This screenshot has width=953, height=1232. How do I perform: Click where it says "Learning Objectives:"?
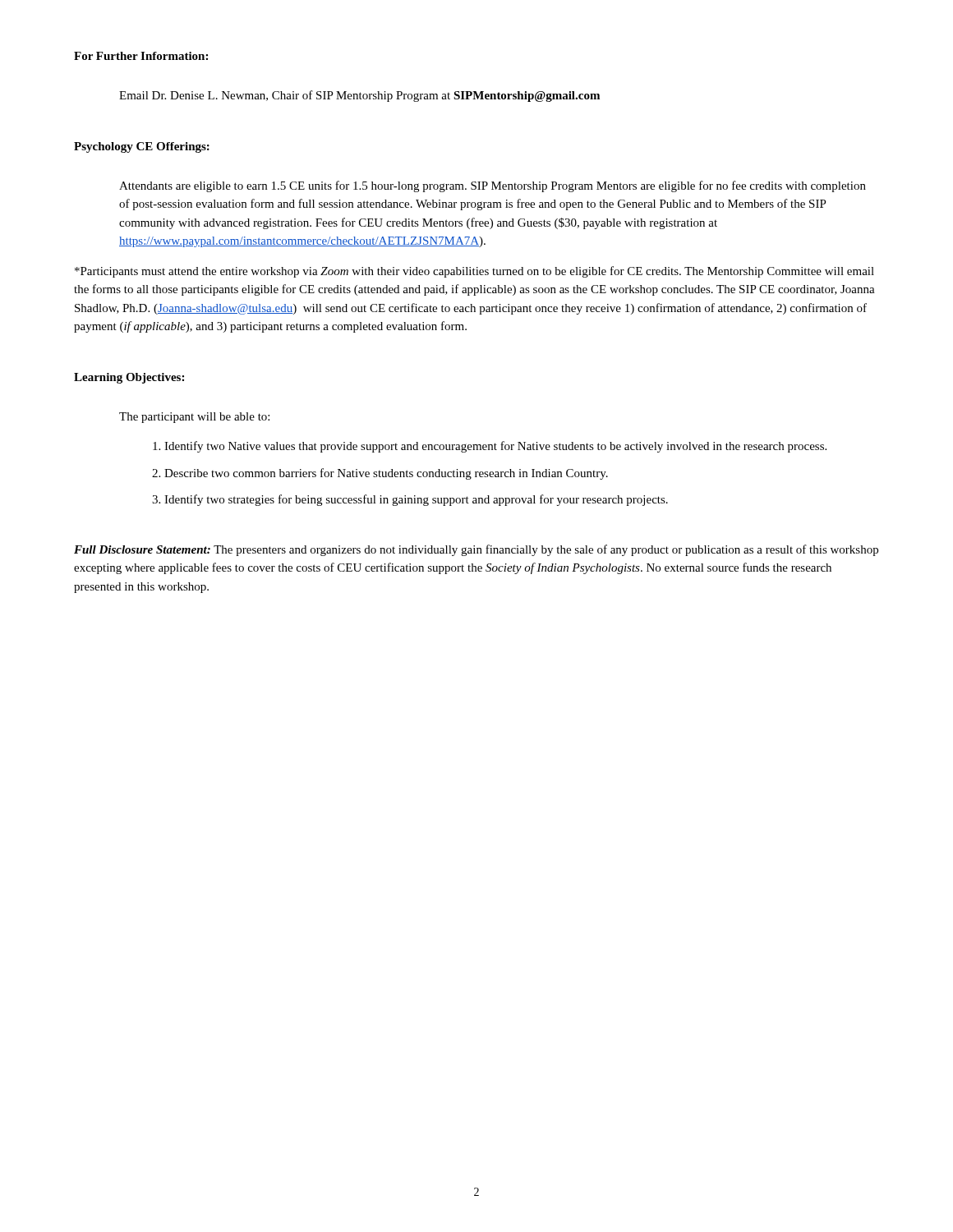point(130,377)
